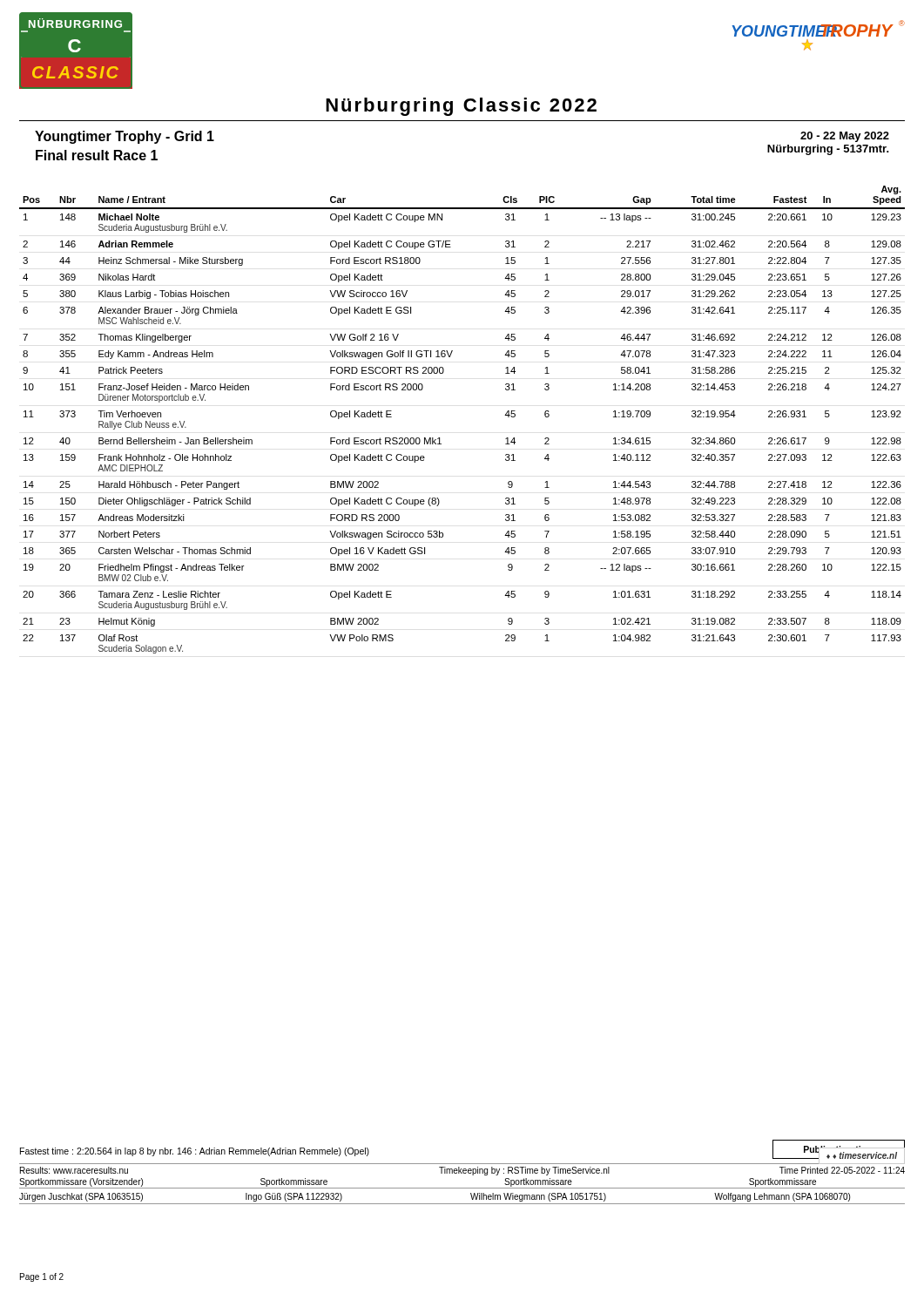924x1307 pixels.
Task: Where is the passage that starts "Jürgen Juschkat (SPA 1063515) Ingo Güß"?
Action: [462, 1197]
